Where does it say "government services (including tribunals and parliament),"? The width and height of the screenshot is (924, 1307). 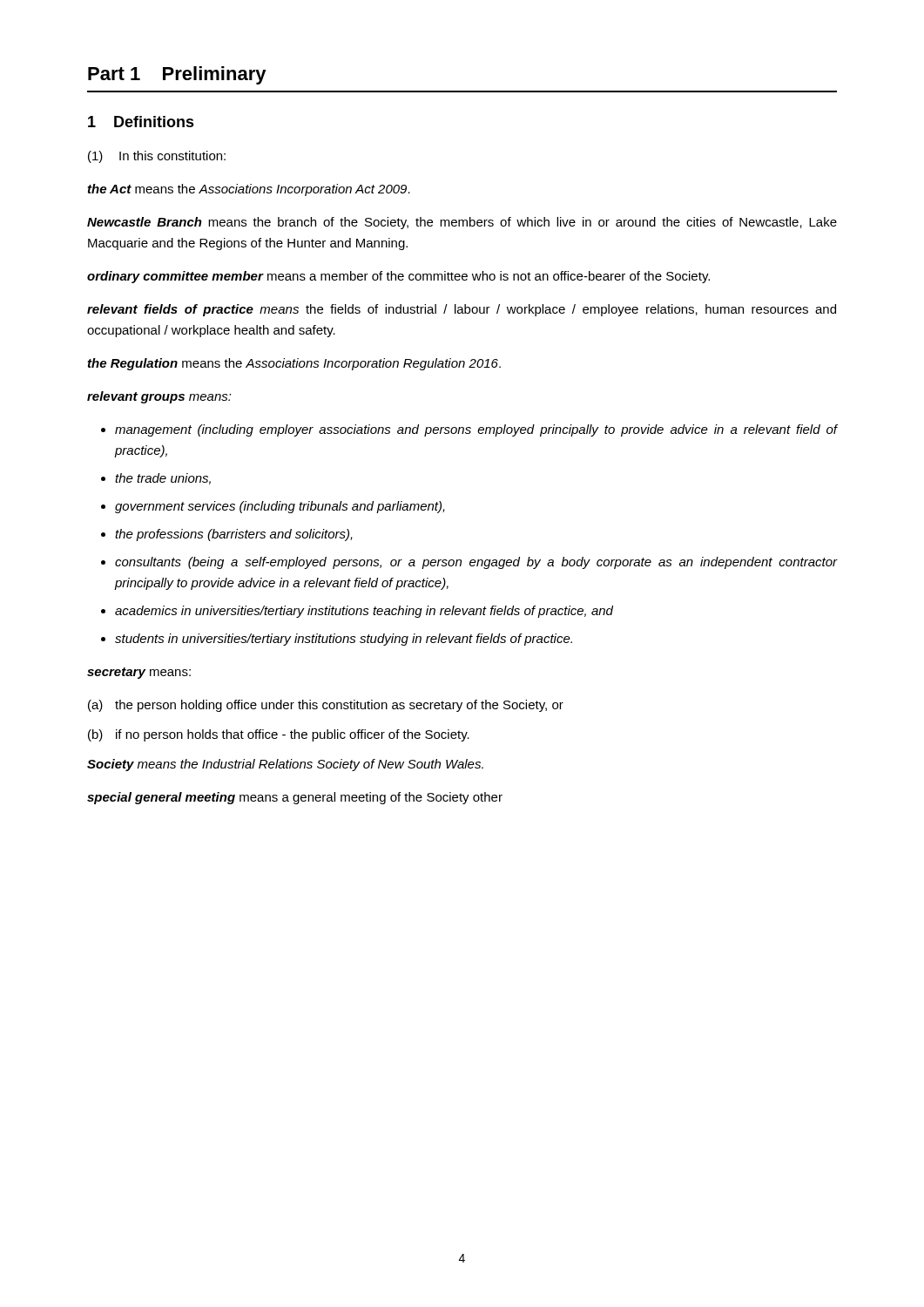point(280,506)
